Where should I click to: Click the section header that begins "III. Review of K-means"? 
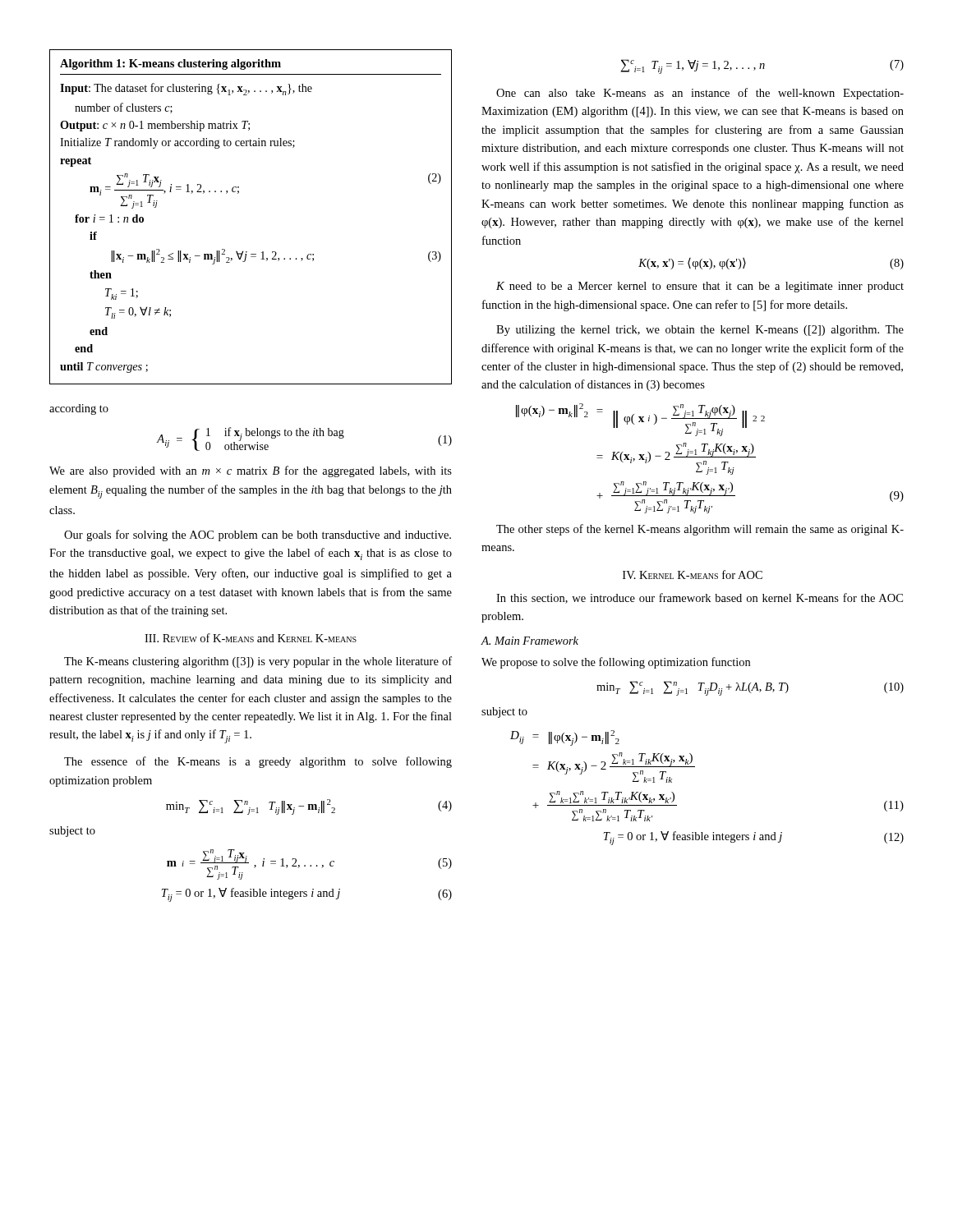click(x=251, y=638)
